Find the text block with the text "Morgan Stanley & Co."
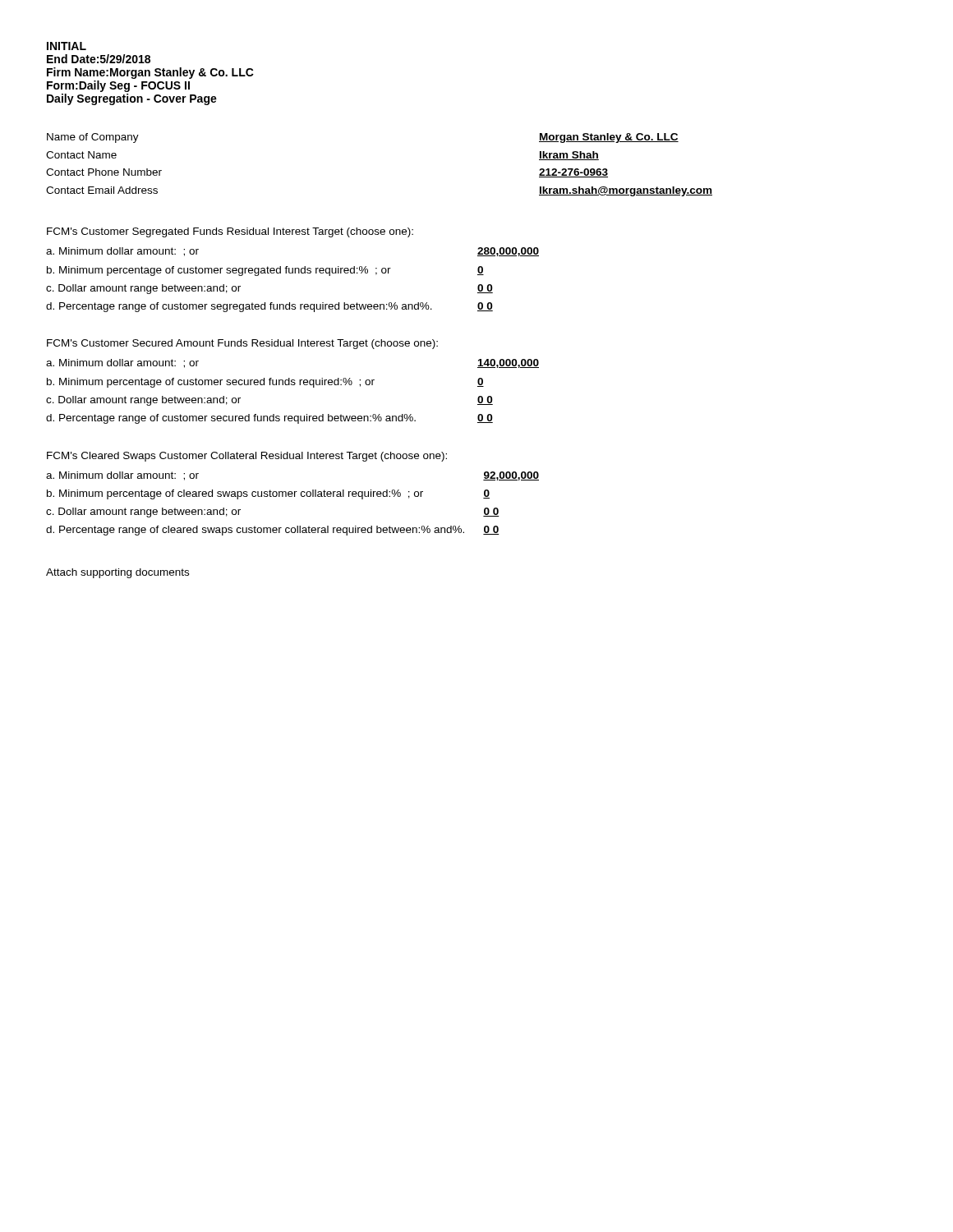 (x=609, y=138)
